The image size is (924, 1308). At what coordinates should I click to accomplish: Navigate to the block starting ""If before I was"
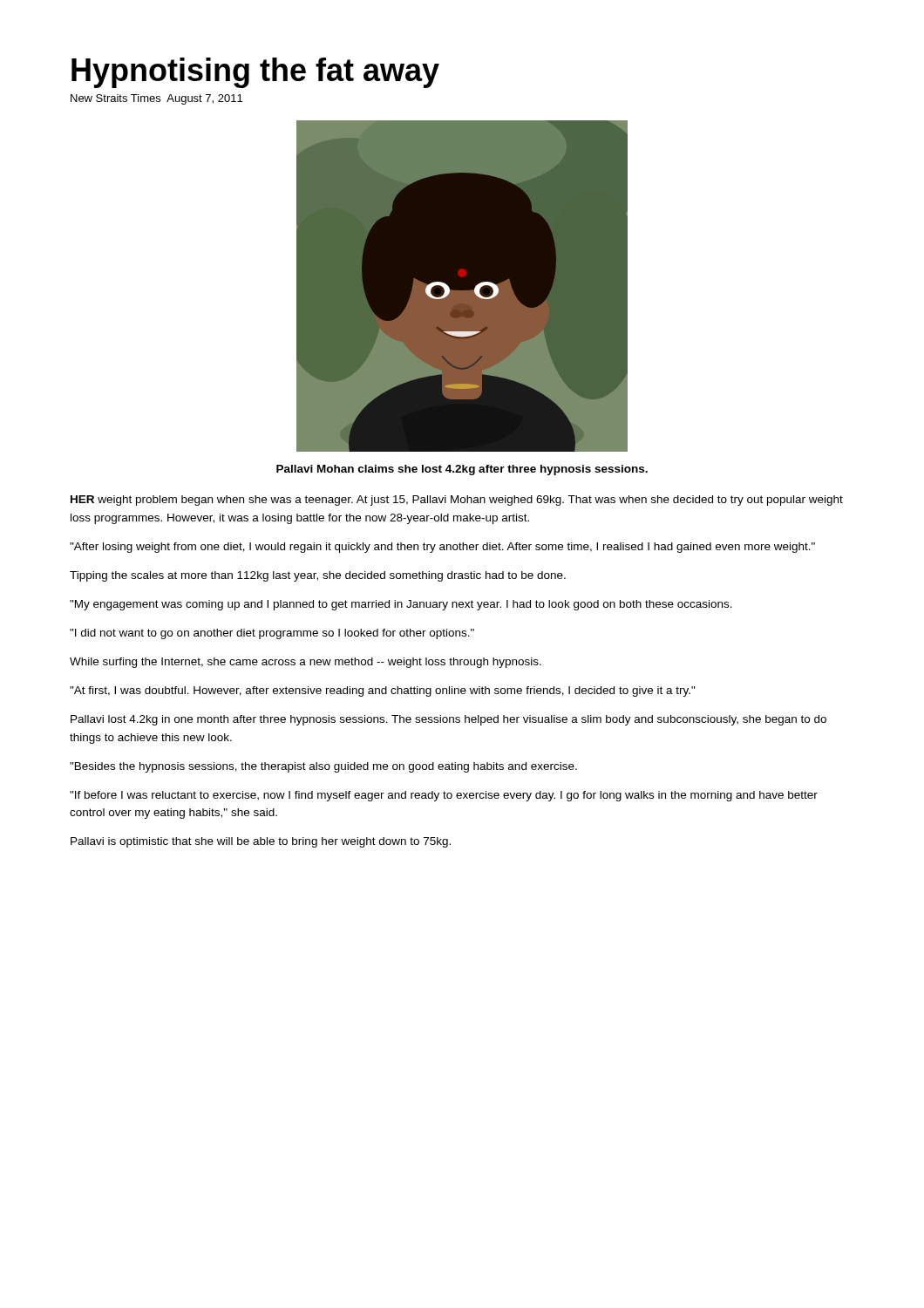444,804
